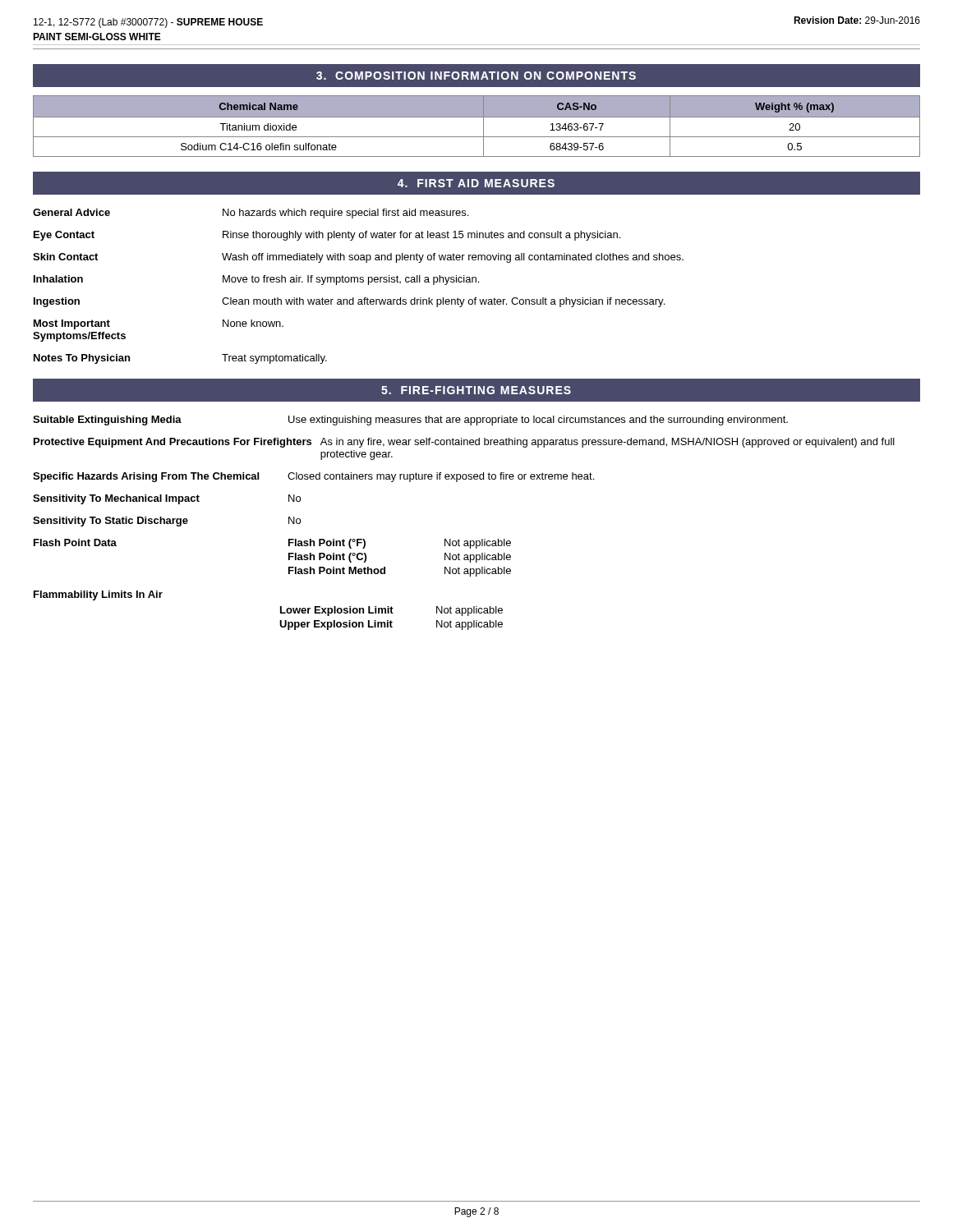The width and height of the screenshot is (953, 1232).
Task: Select the region starting "Most ImportantSymptoms/Effects None"
Action: point(69,324)
